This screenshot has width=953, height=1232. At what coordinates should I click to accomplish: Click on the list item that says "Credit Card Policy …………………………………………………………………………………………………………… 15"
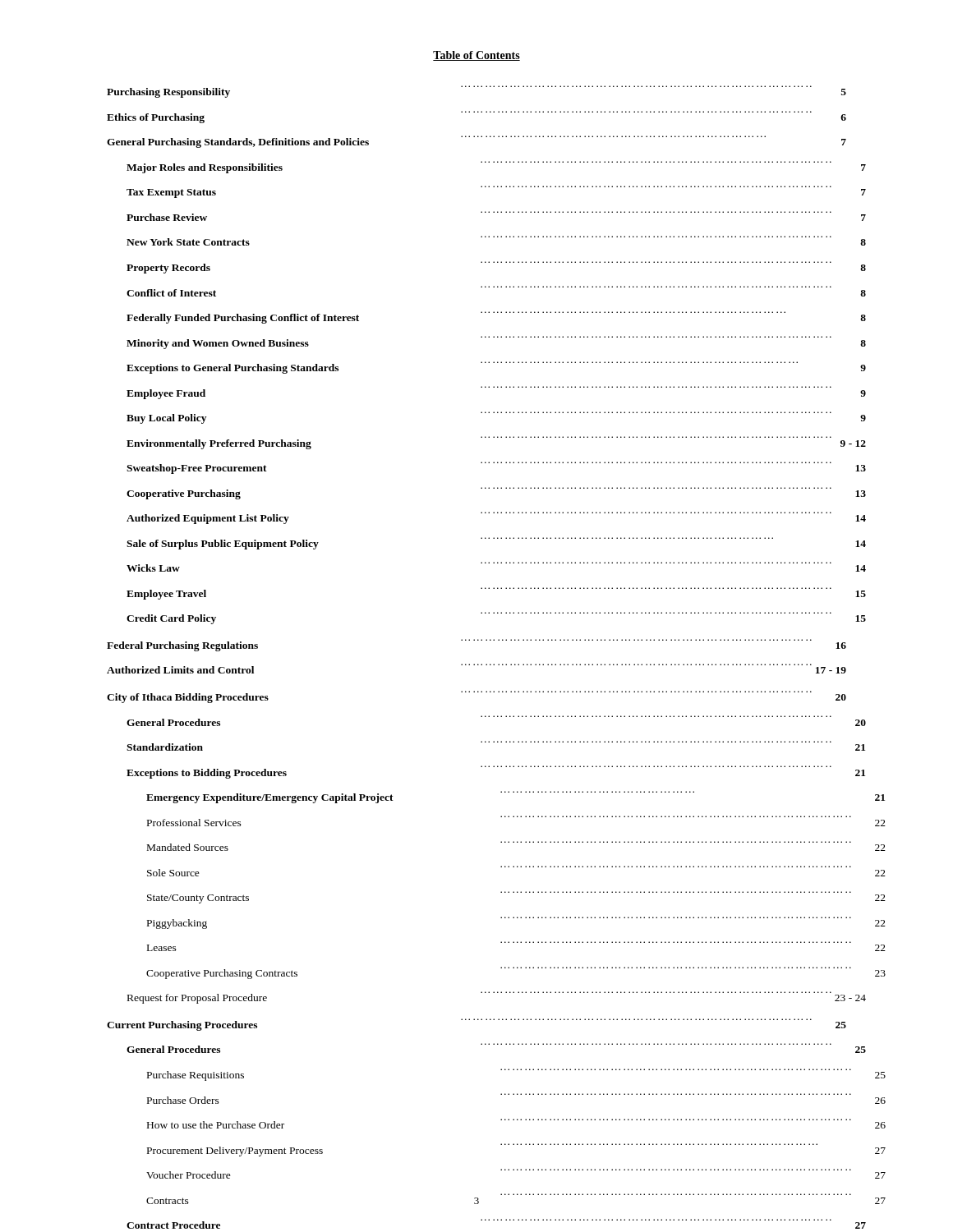coord(496,616)
